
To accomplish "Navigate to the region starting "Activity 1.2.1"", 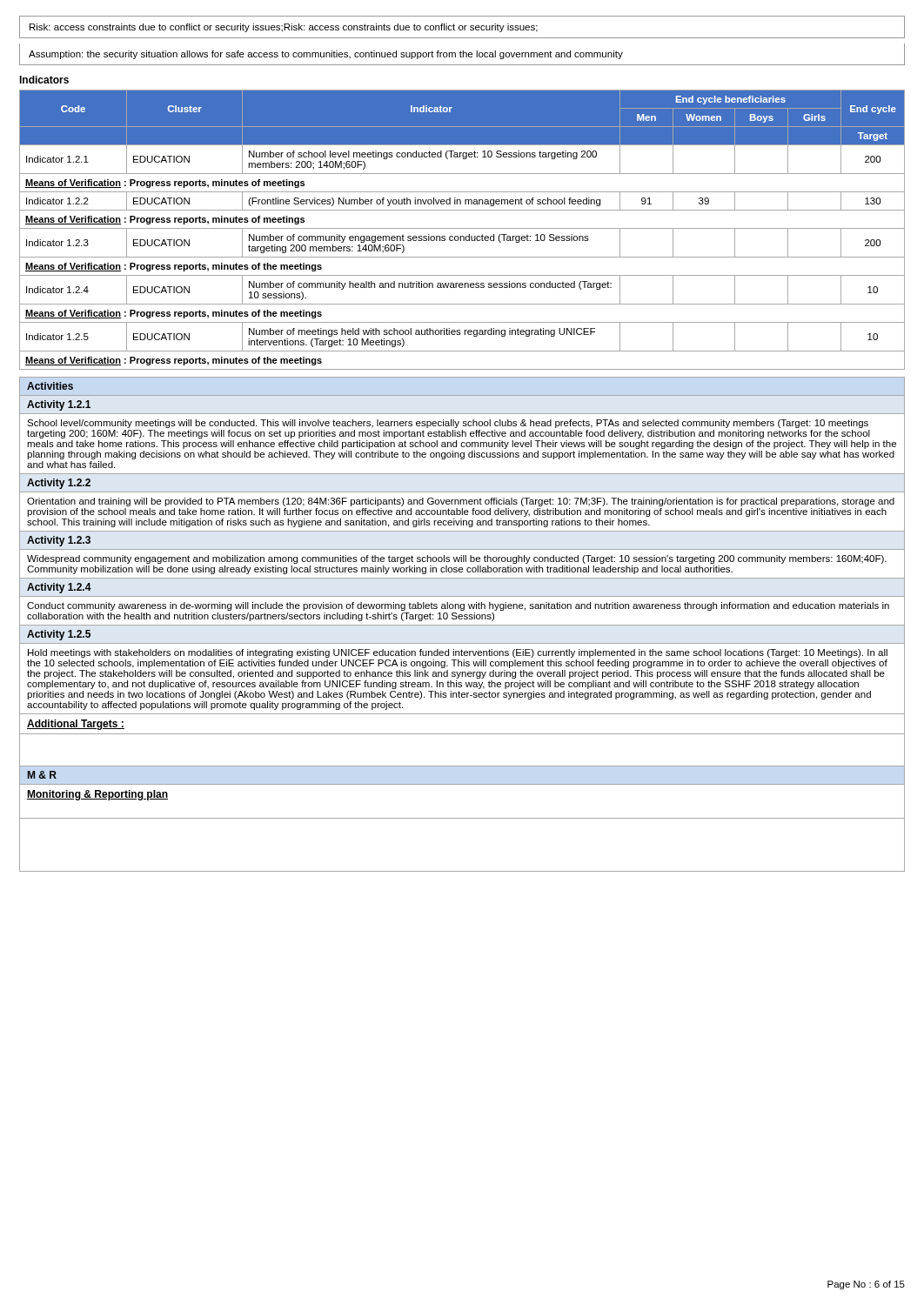I will [59, 405].
